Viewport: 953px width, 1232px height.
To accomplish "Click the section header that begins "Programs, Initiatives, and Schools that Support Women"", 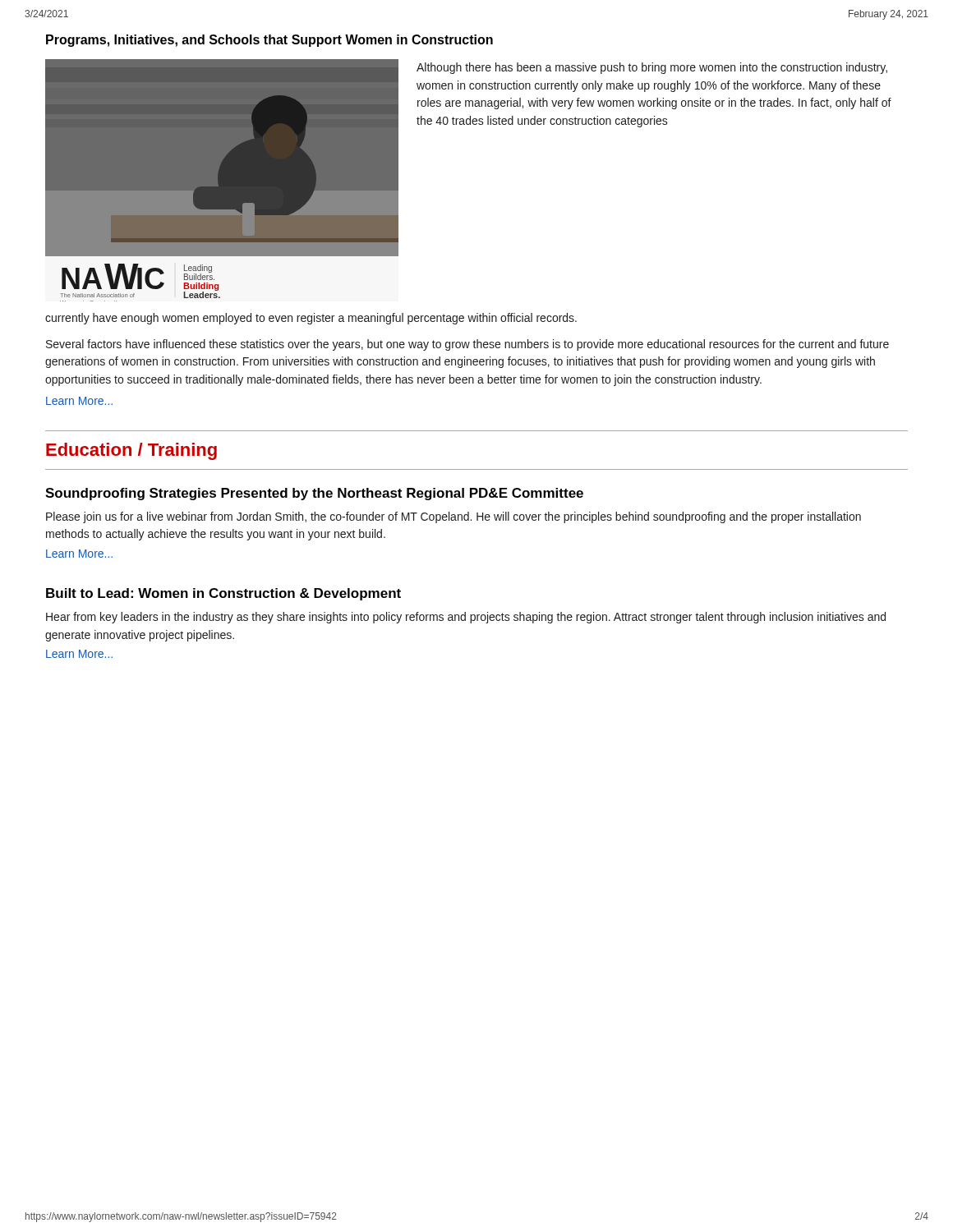I will point(269,40).
